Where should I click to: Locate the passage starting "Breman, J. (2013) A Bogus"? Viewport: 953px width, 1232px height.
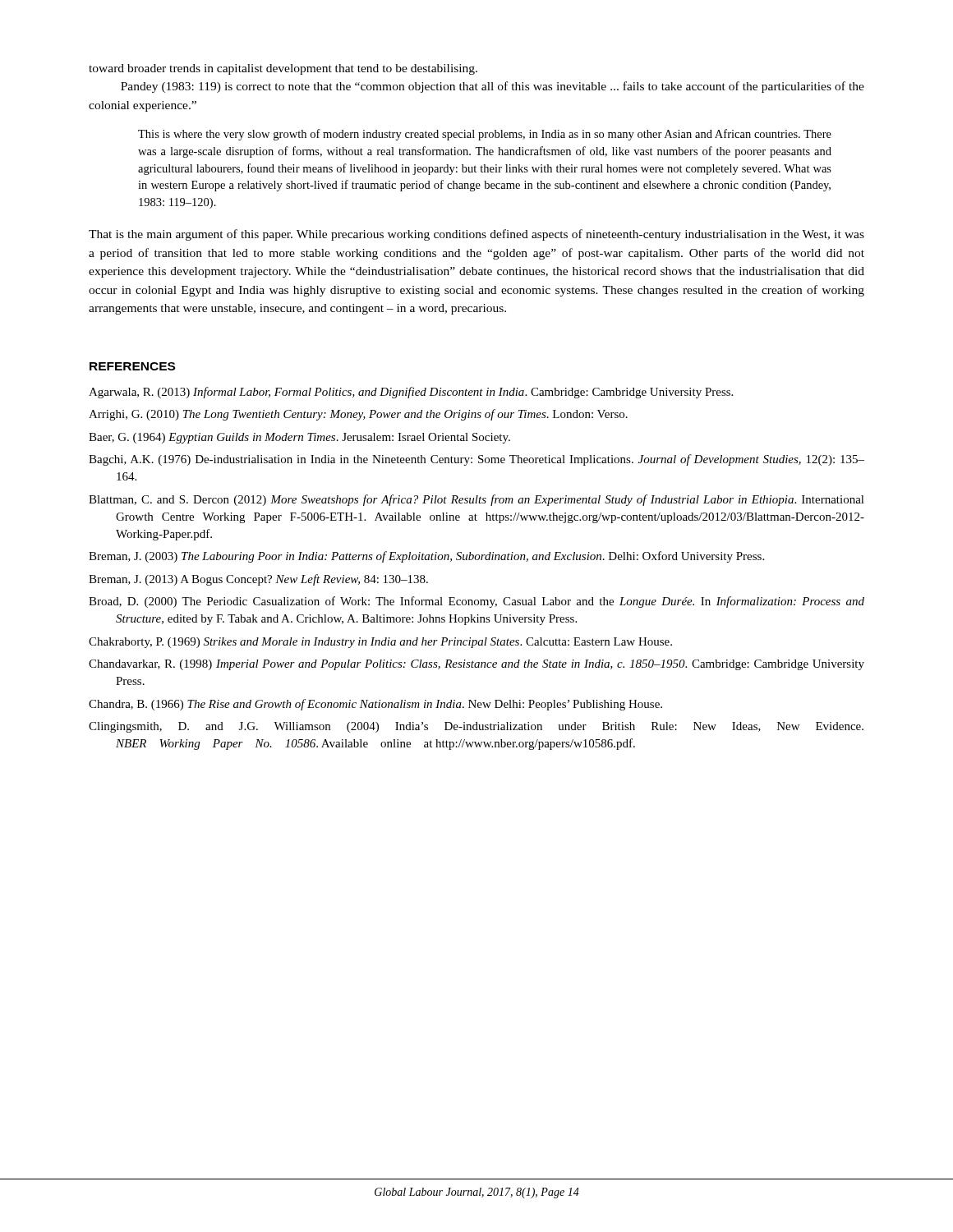point(259,579)
